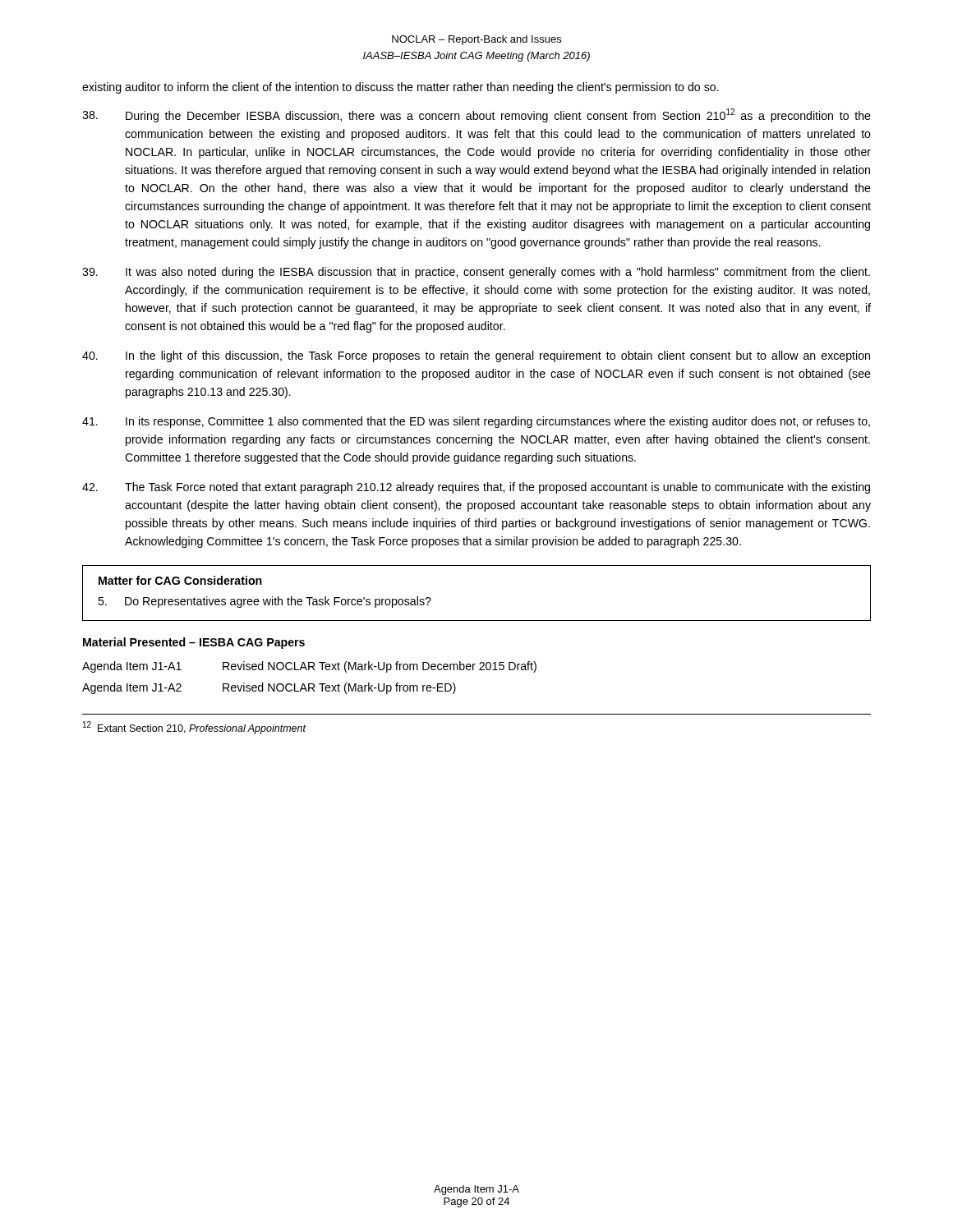Click on the region starting "Material Presented – IESBA CAG Papers"
Image resolution: width=953 pixels, height=1232 pixels.
pyautogui.click(x=194, y=642)
